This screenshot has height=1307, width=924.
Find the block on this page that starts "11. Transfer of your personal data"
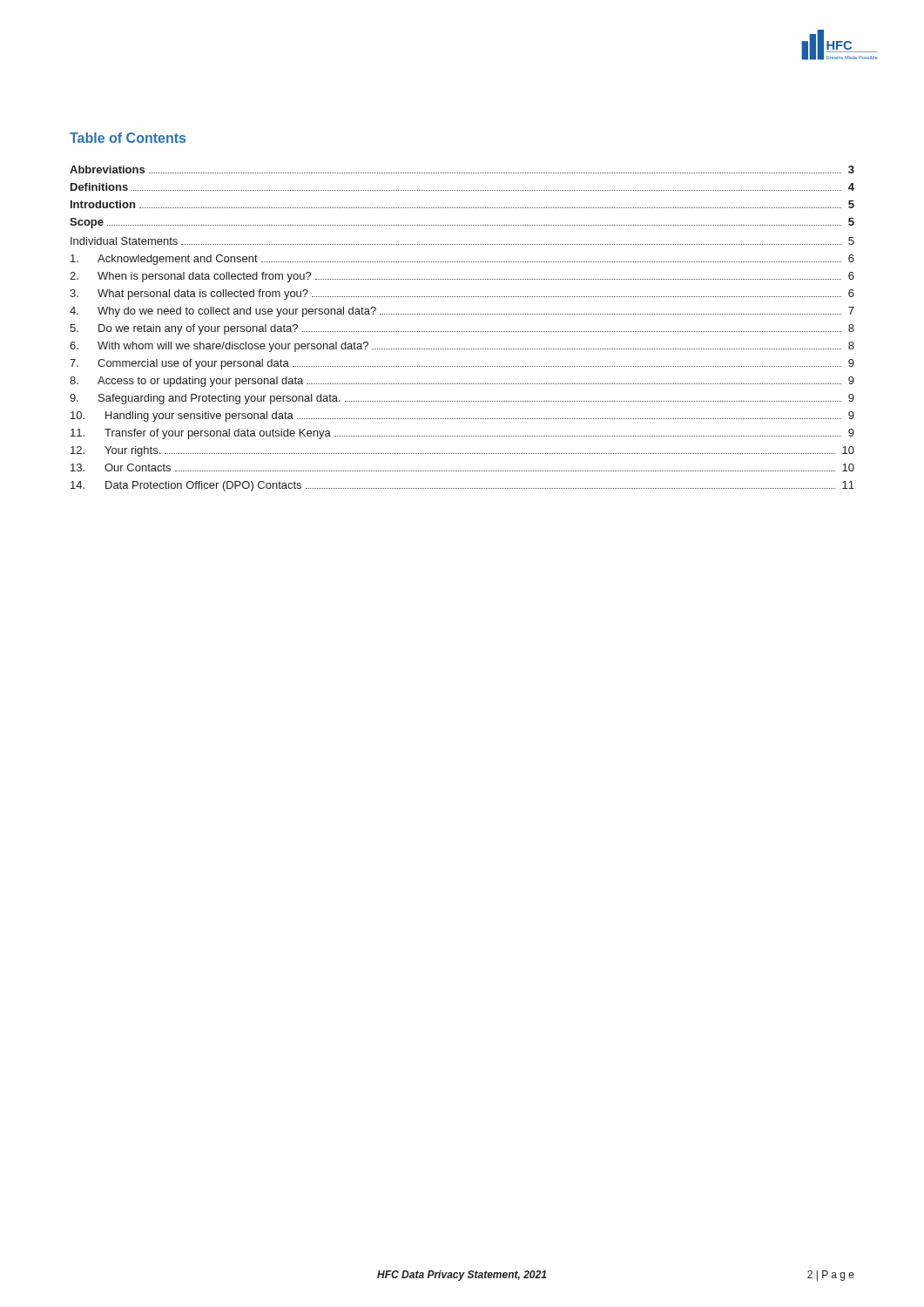click(462, 432)
